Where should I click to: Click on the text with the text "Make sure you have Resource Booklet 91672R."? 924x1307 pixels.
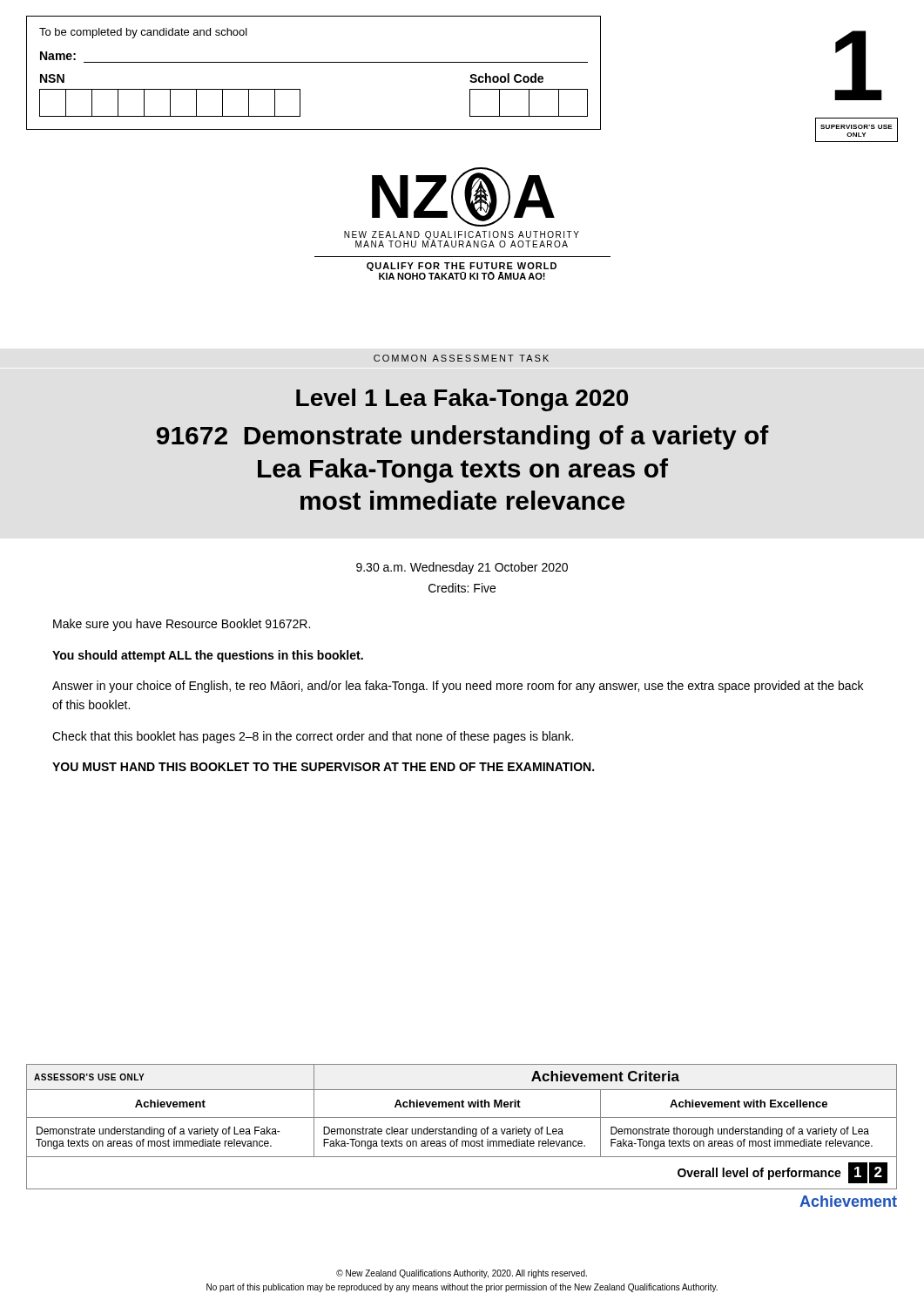[x=182, y=624]
